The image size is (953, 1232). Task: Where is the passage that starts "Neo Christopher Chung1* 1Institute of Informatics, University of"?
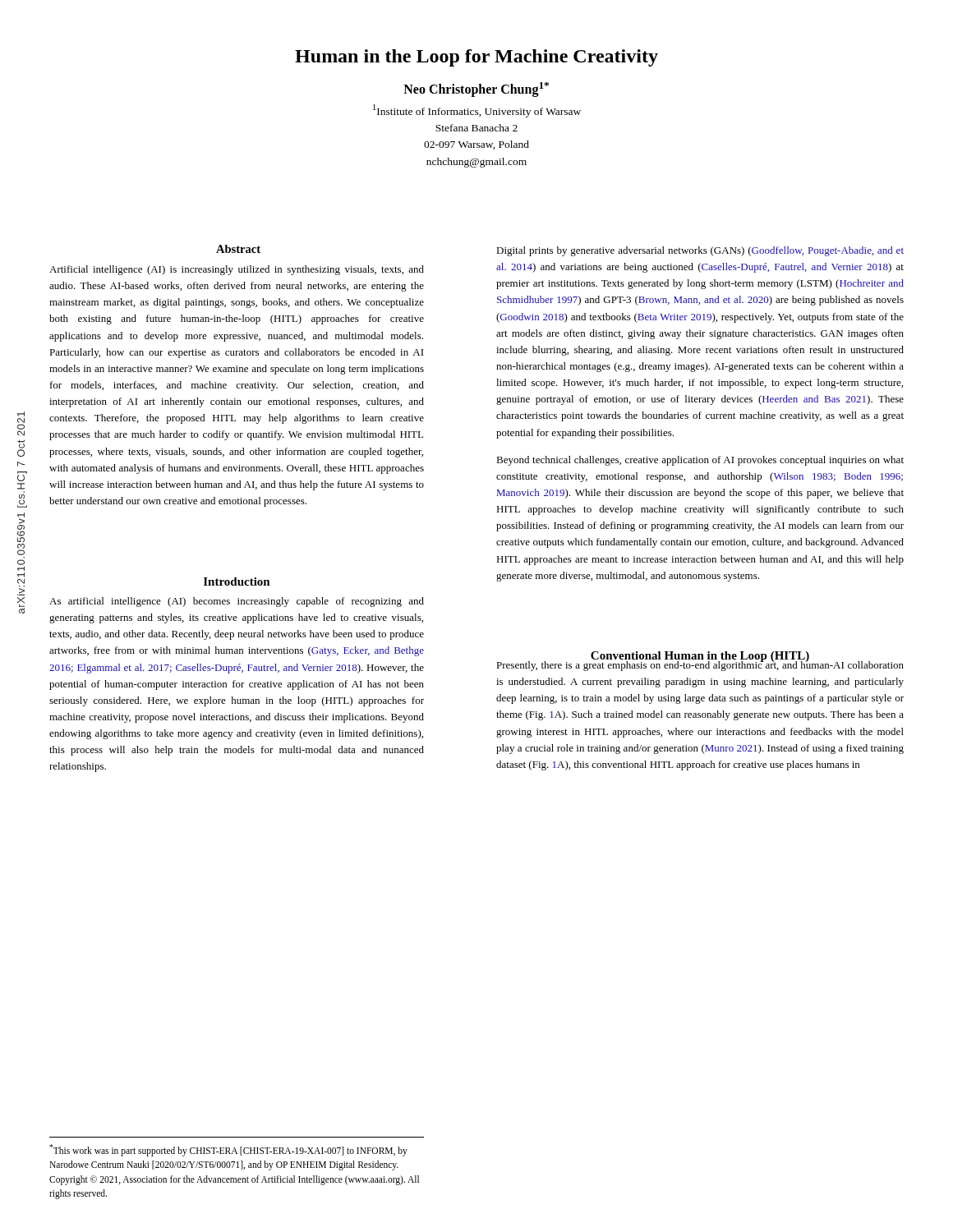pos(476,124)
